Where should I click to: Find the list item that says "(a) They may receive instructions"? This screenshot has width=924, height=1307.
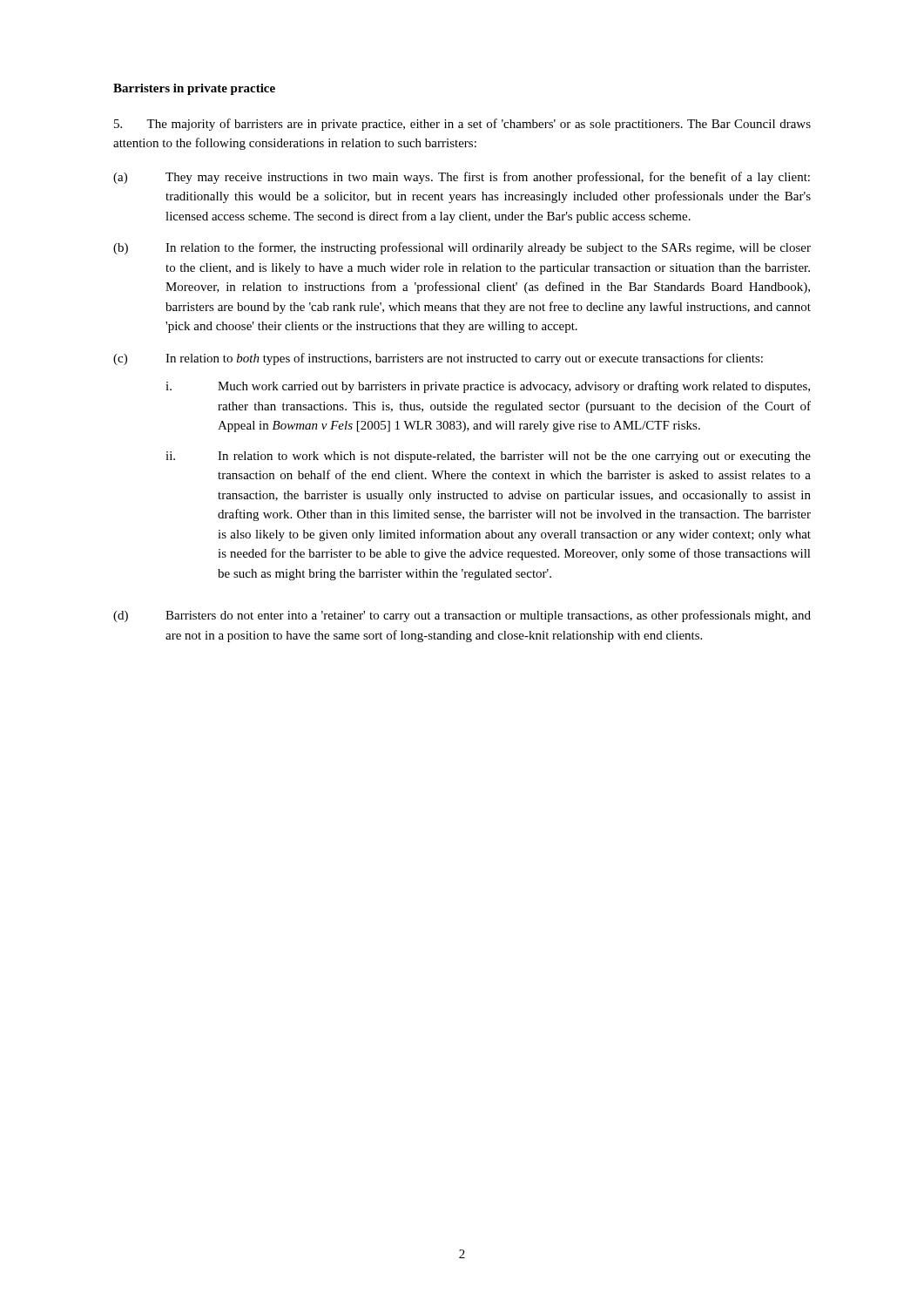[x=462, y=196]
